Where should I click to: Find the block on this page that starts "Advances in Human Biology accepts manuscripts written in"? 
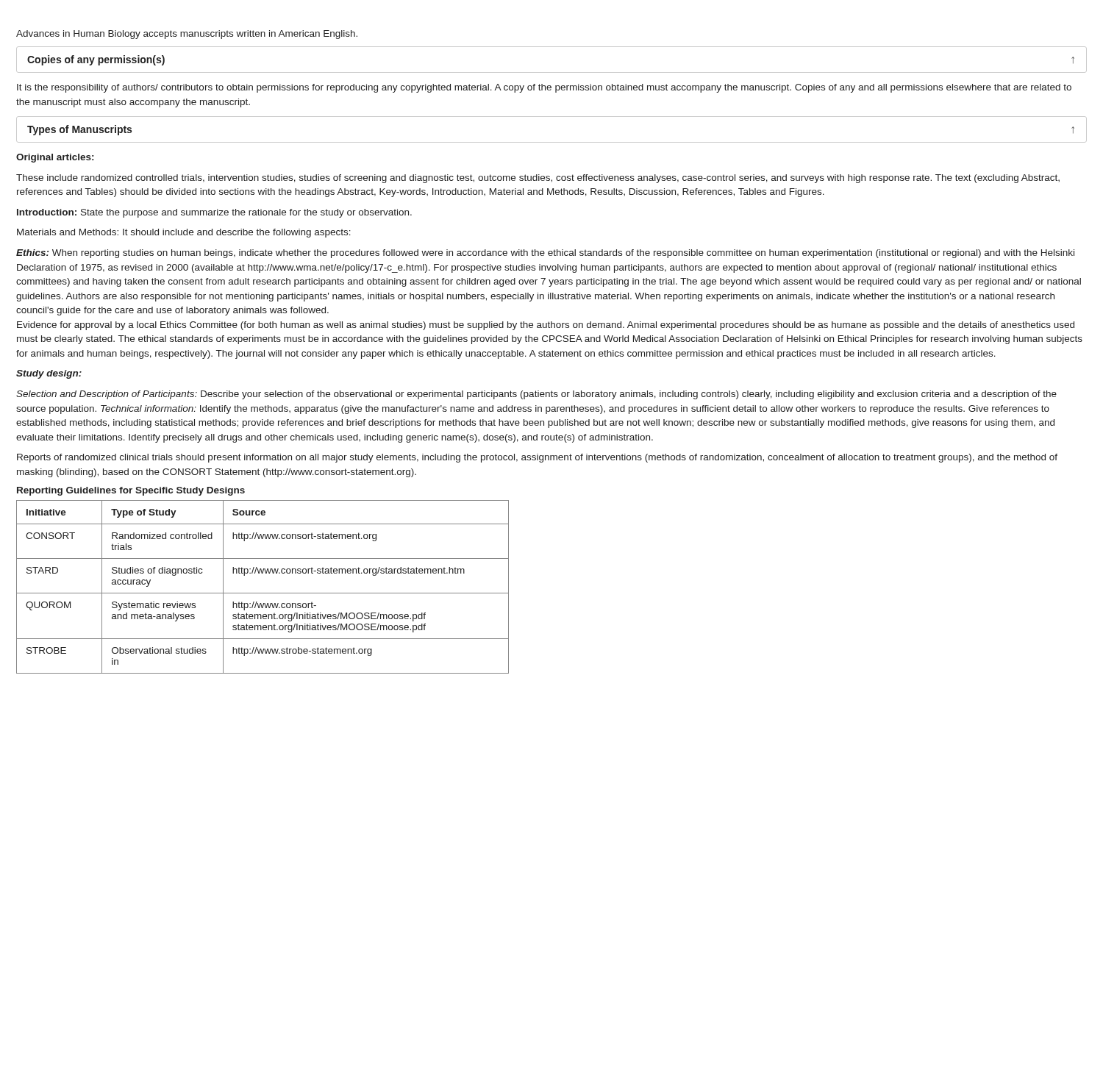(187, 33)
